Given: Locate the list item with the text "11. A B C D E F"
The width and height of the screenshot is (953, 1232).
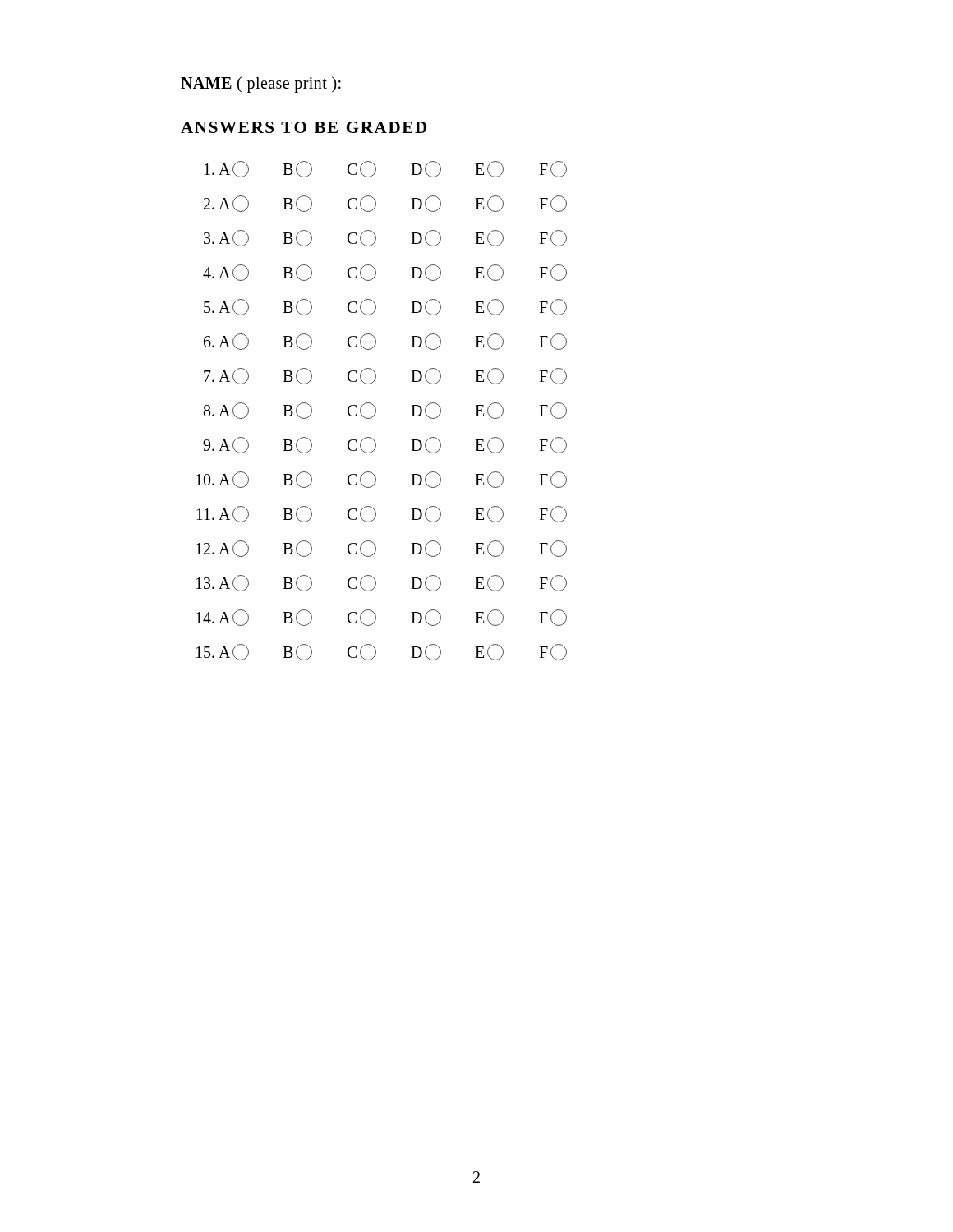Looking at the screenshot, I should tap(226, 514).
